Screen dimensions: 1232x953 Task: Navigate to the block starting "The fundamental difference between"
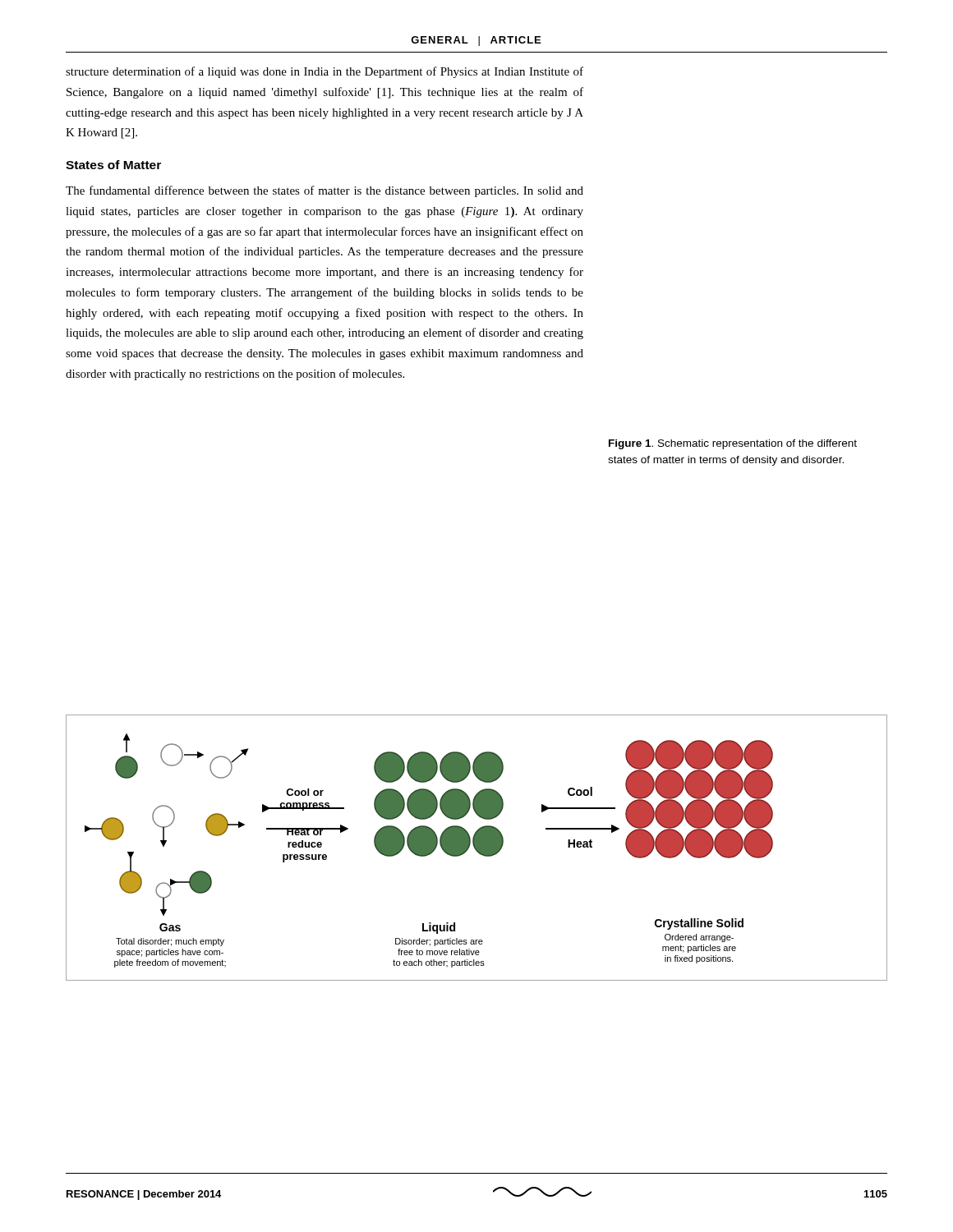point(325,282)
